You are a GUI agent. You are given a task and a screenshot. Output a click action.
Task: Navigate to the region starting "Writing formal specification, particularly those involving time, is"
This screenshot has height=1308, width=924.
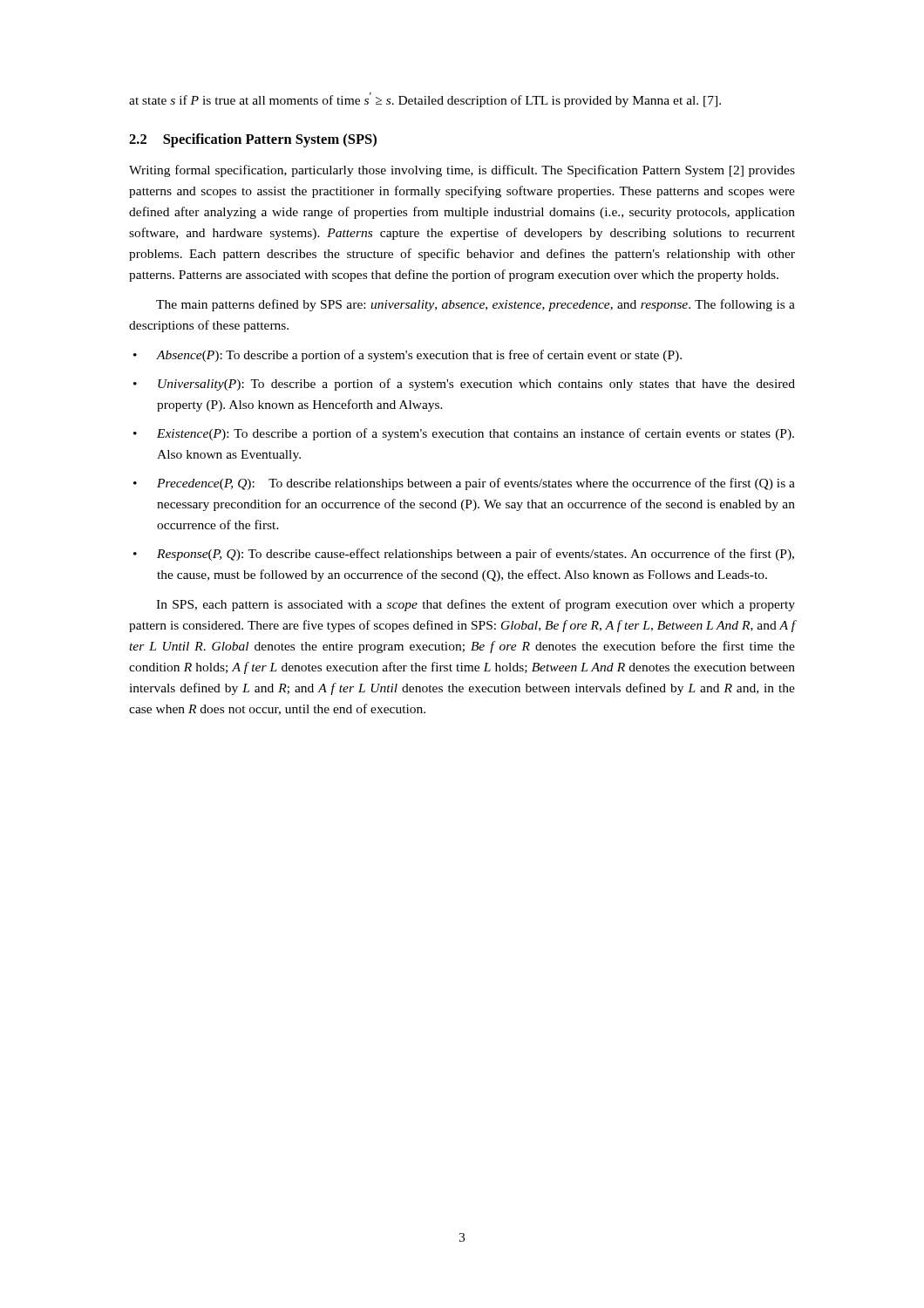pyautogui.click(x=462, y=222)
